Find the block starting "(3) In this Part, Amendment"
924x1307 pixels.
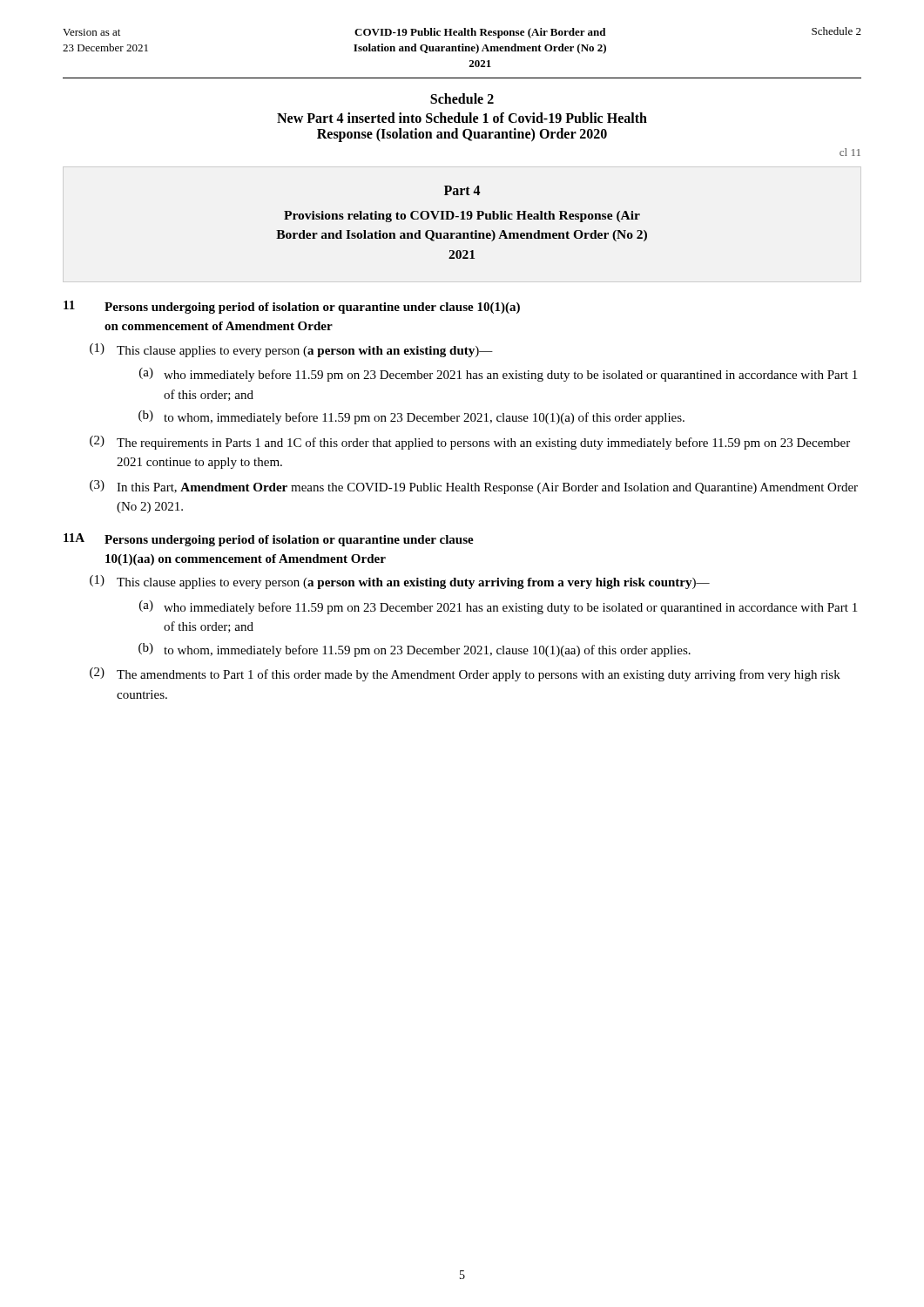point(462,497)
